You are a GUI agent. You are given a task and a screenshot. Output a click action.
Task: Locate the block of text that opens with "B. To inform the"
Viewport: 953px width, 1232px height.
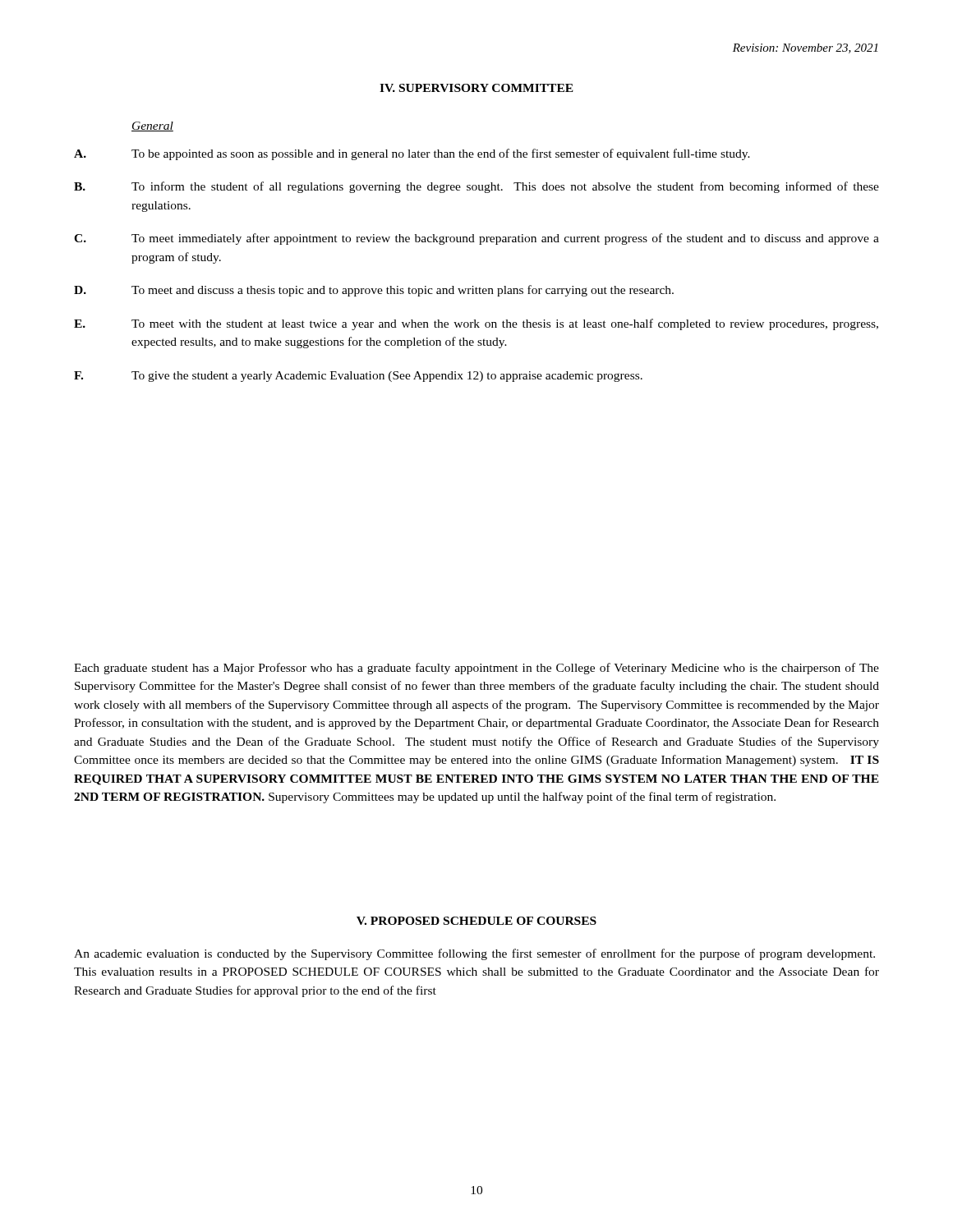coord(476,196)
